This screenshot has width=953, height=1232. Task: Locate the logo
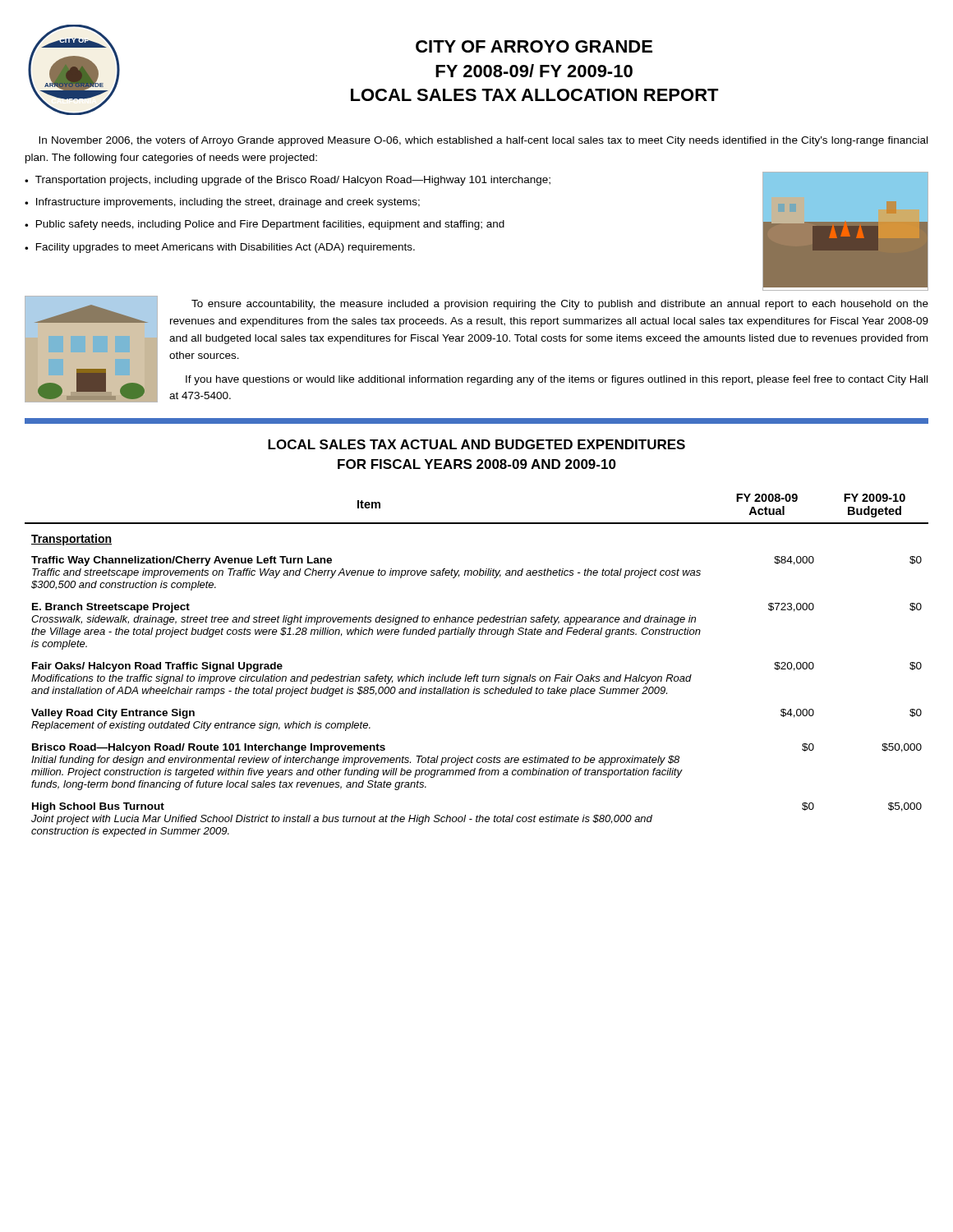click(82, 71)
